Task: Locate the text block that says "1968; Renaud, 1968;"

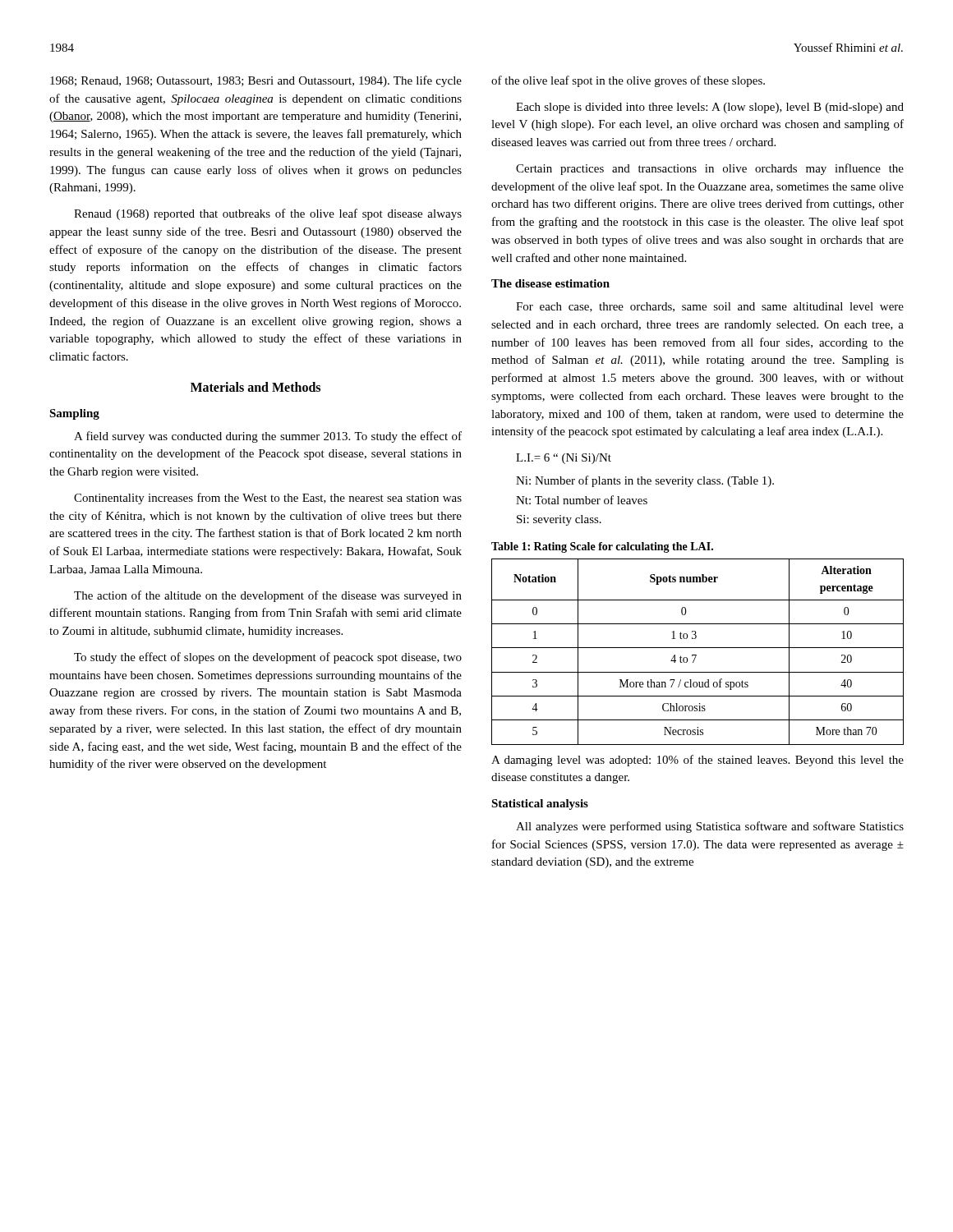Action: pos(255,135)
